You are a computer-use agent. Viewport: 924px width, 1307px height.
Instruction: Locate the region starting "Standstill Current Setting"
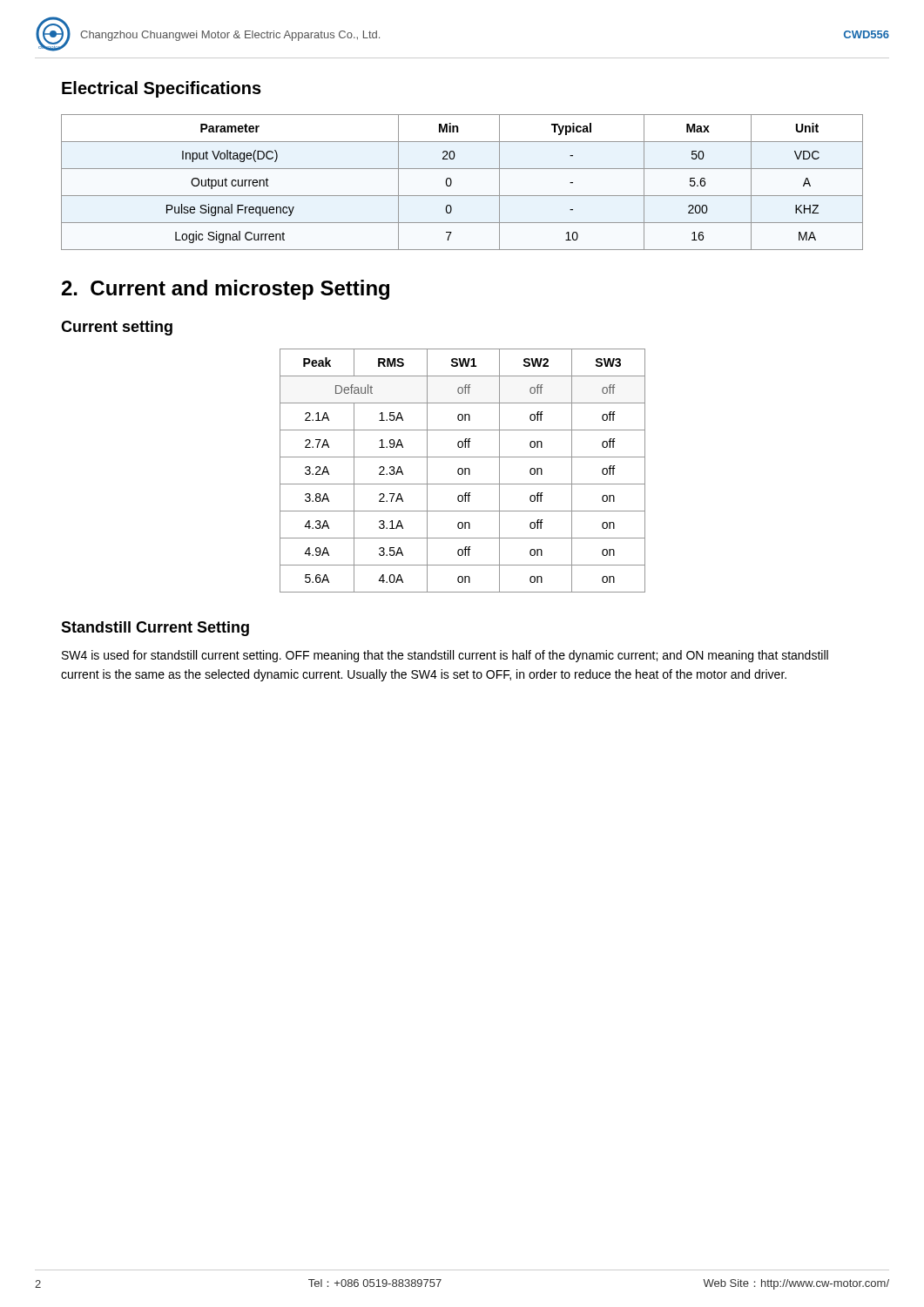[x=155, y=627]
